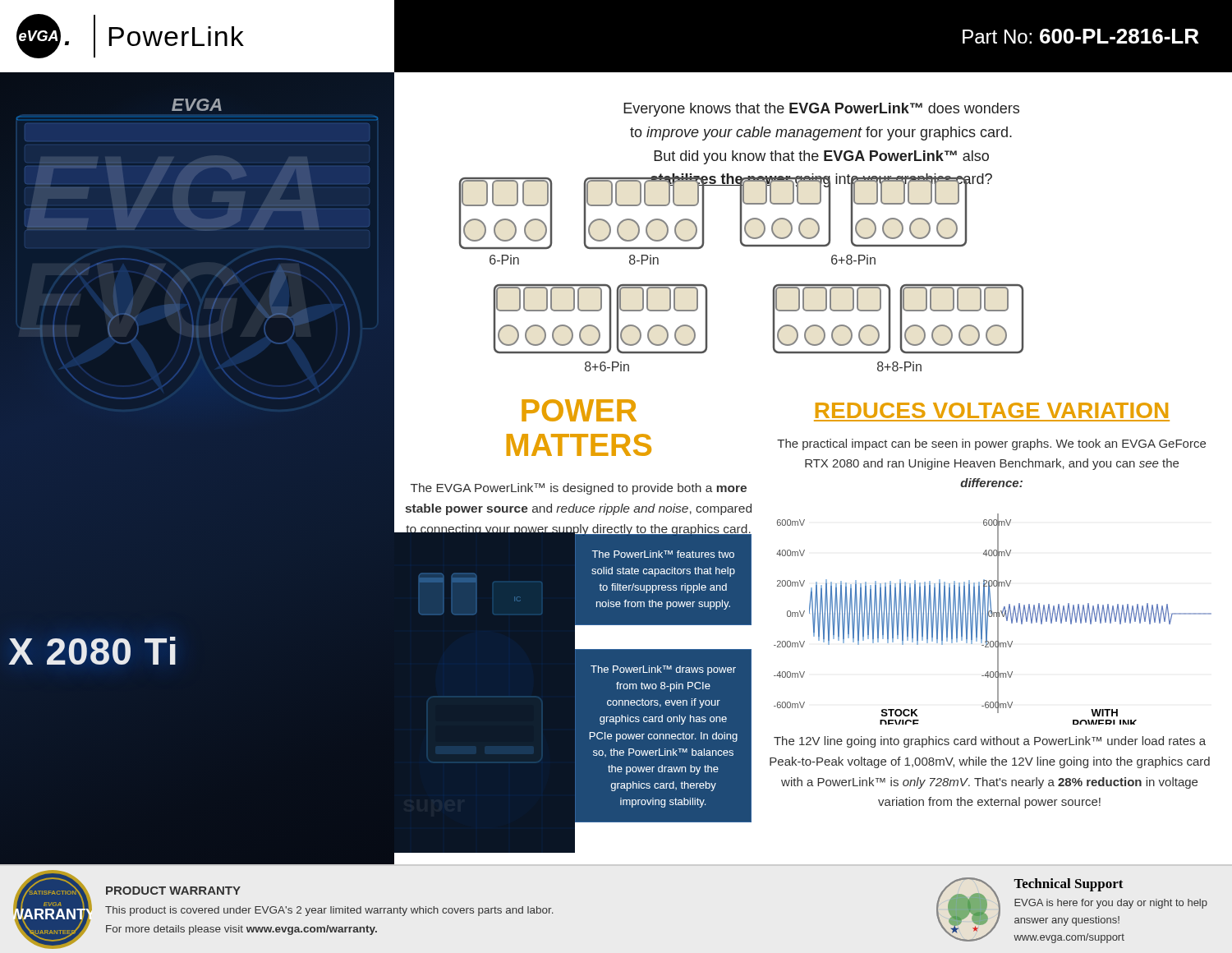Image resolution: width=1232 pixels, height=953 pixels.
Task: Click on the passage starting "The practical impact can be seen in power"
Action: pos(992,463)
